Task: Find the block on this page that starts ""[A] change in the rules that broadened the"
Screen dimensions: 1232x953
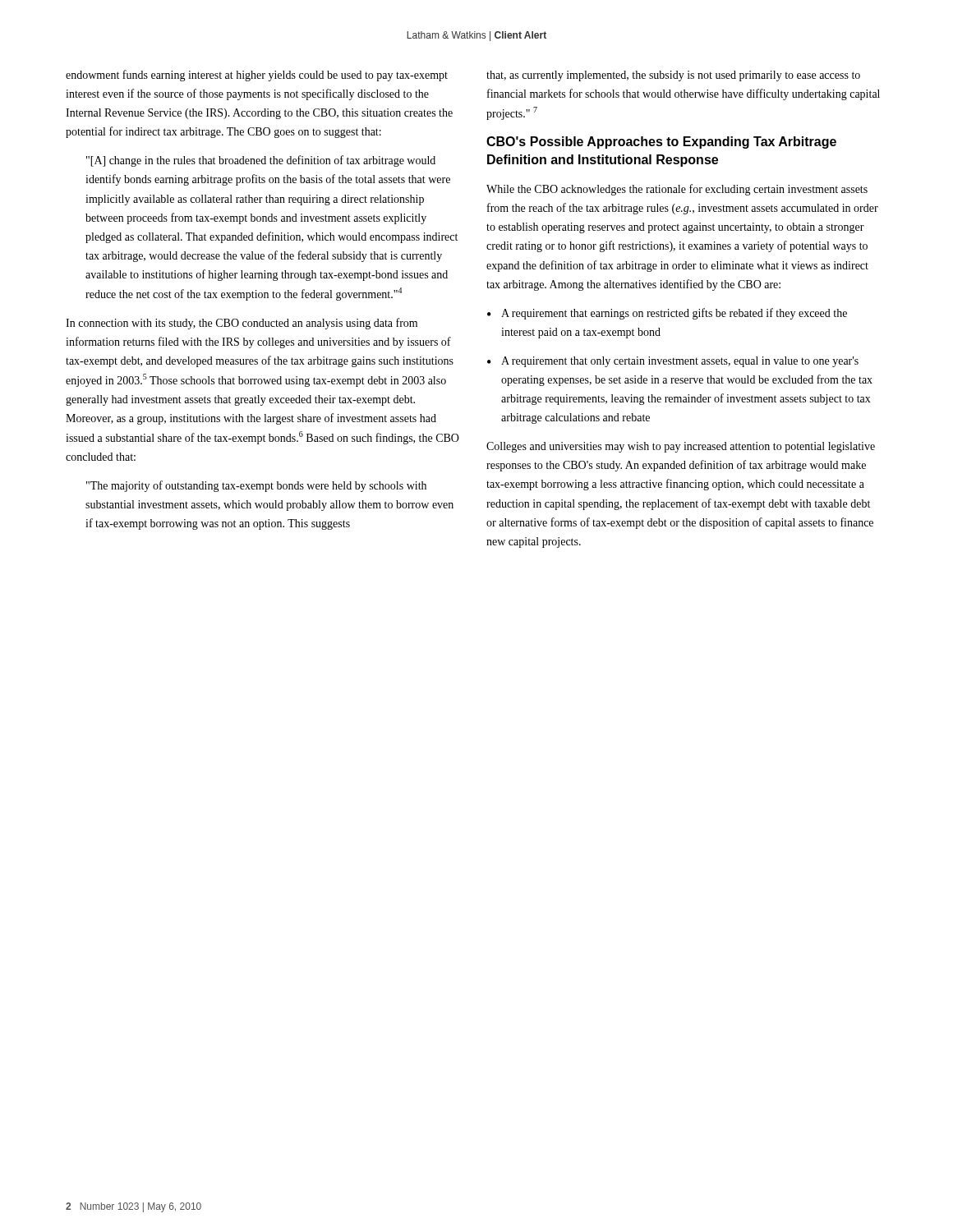Action: click(x=273, y=228)
